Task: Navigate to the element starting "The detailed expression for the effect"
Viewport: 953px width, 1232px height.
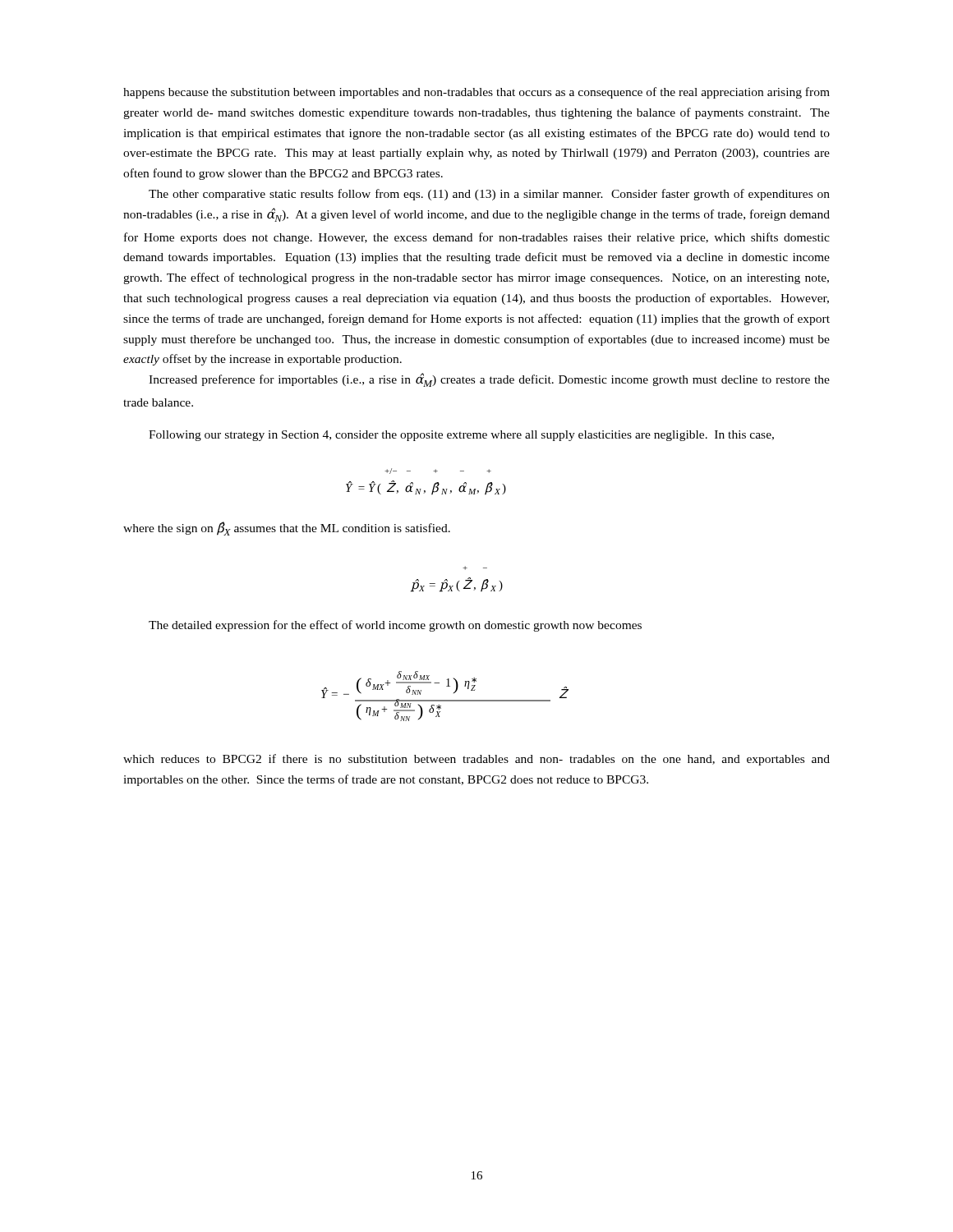Action: coord(476,626)
